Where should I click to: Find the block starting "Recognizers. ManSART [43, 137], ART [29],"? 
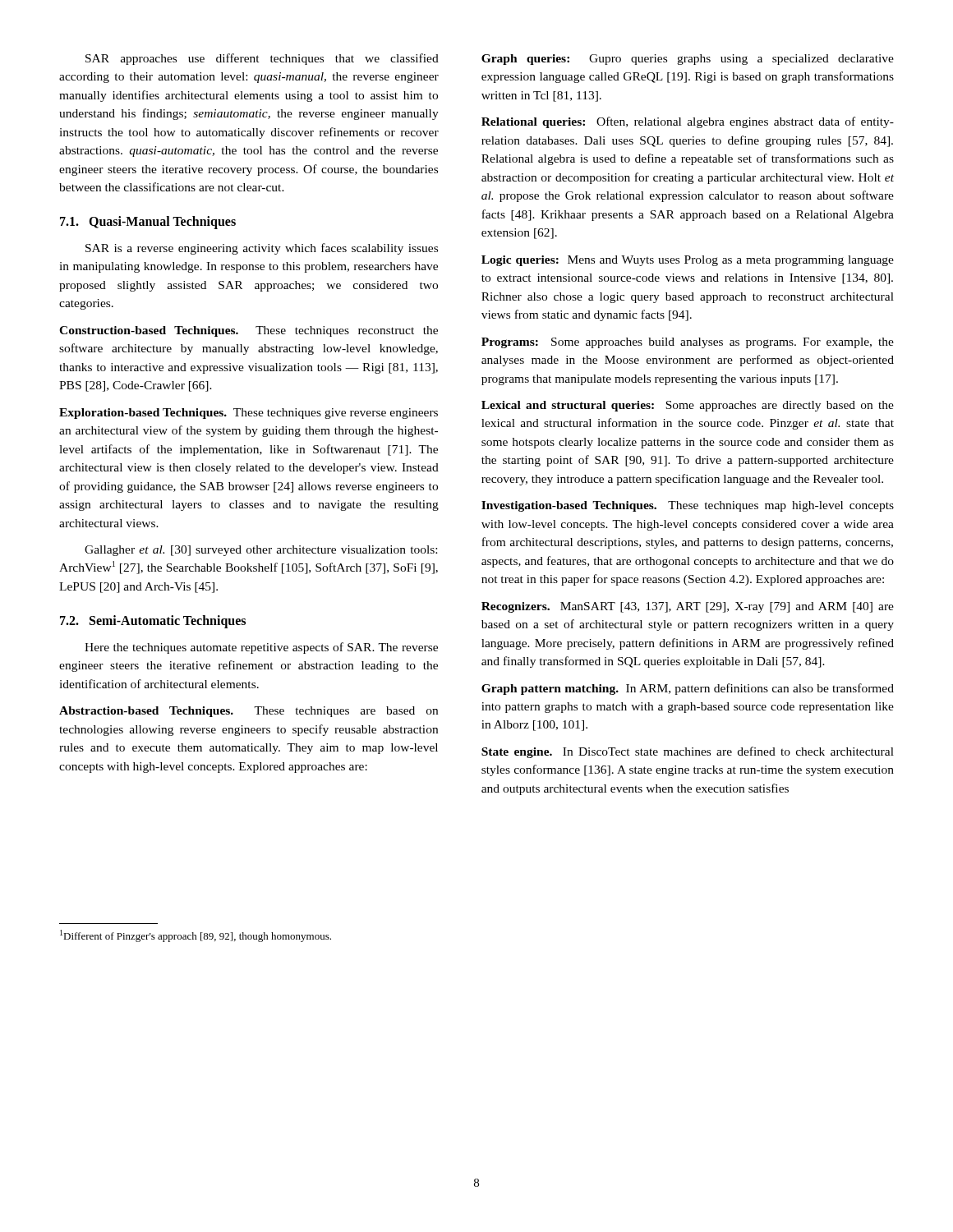coord(687,634)
